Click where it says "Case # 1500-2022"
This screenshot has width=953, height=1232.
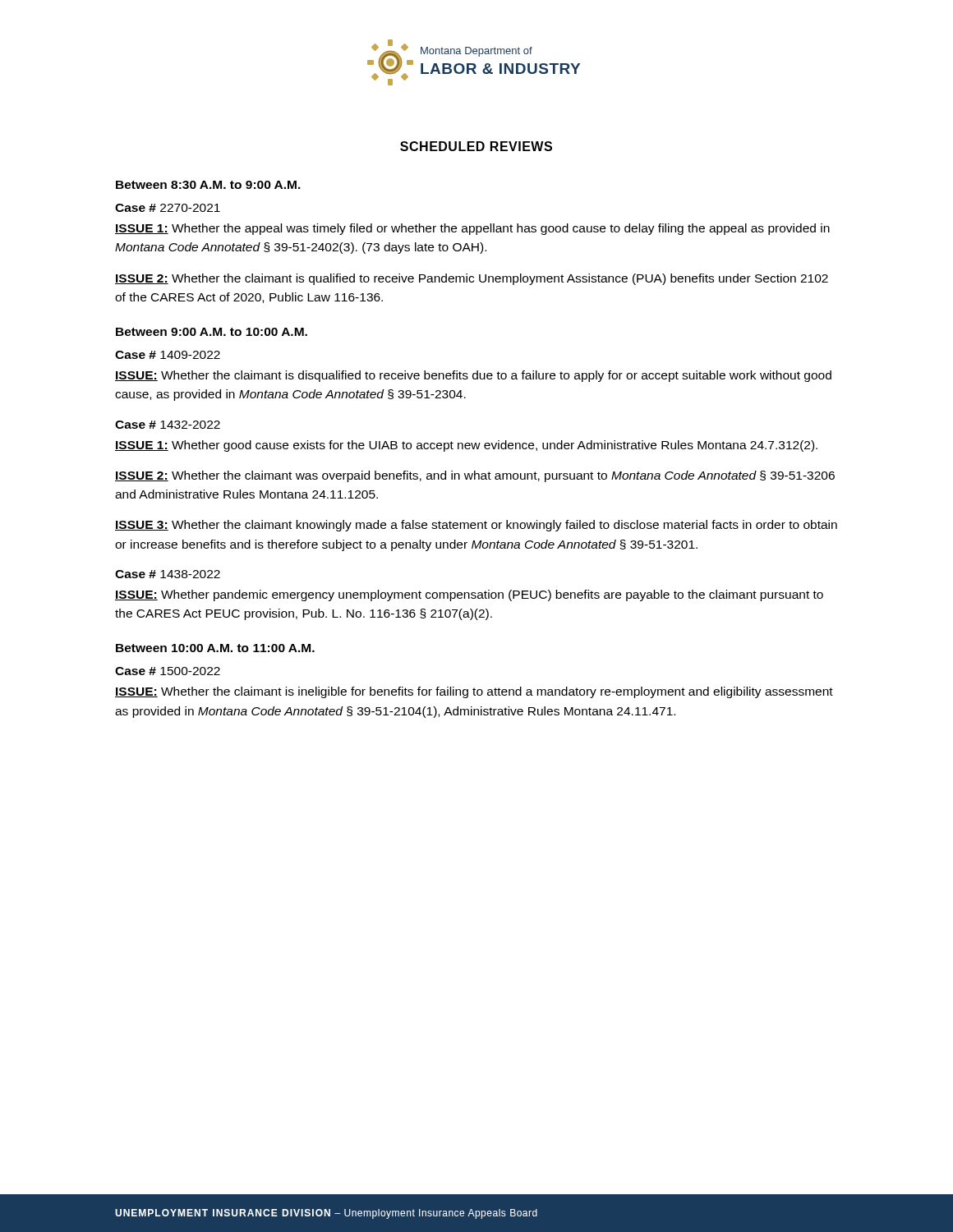[x=168, y=671]
